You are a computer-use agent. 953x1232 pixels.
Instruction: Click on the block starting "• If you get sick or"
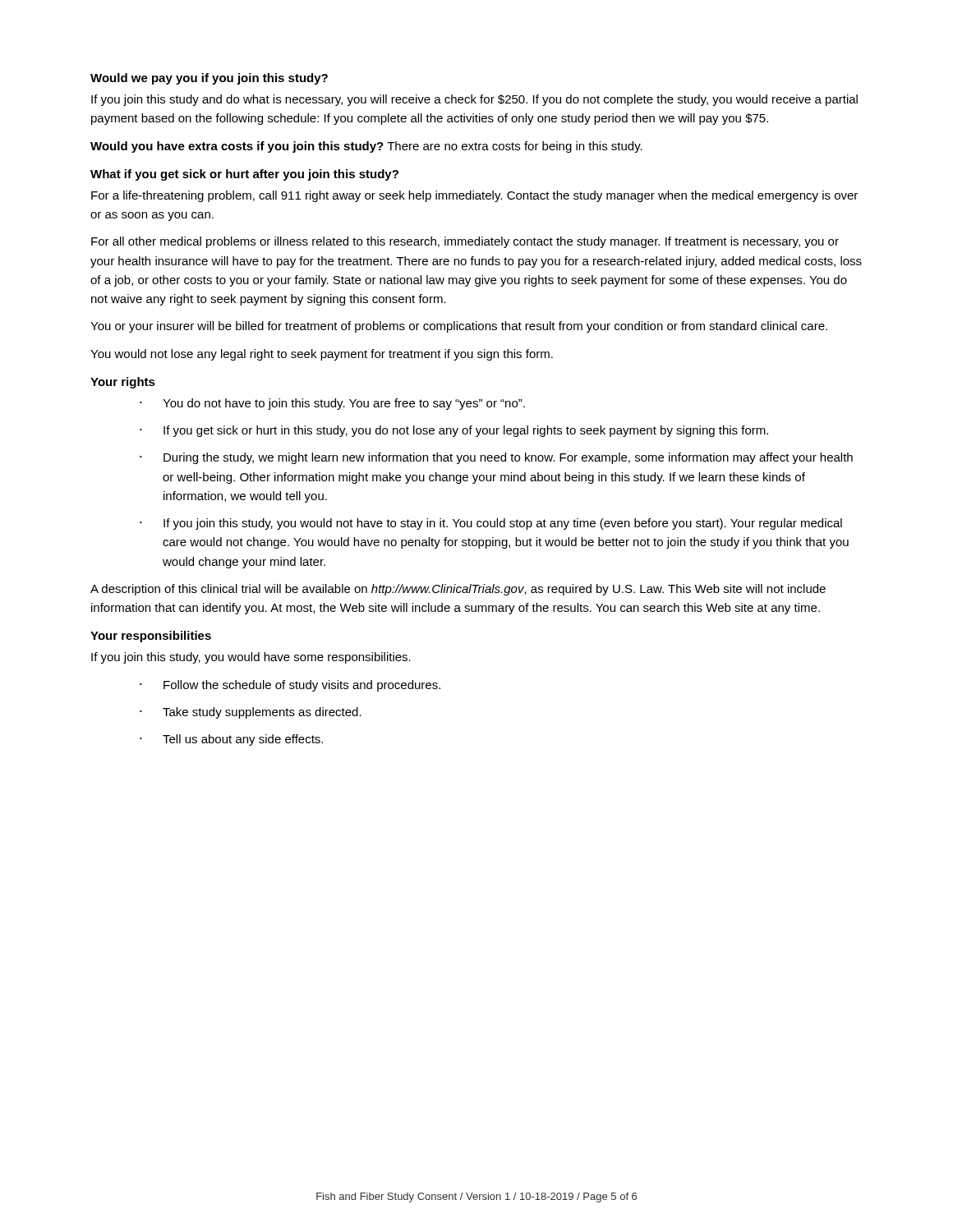pos(501,430)
